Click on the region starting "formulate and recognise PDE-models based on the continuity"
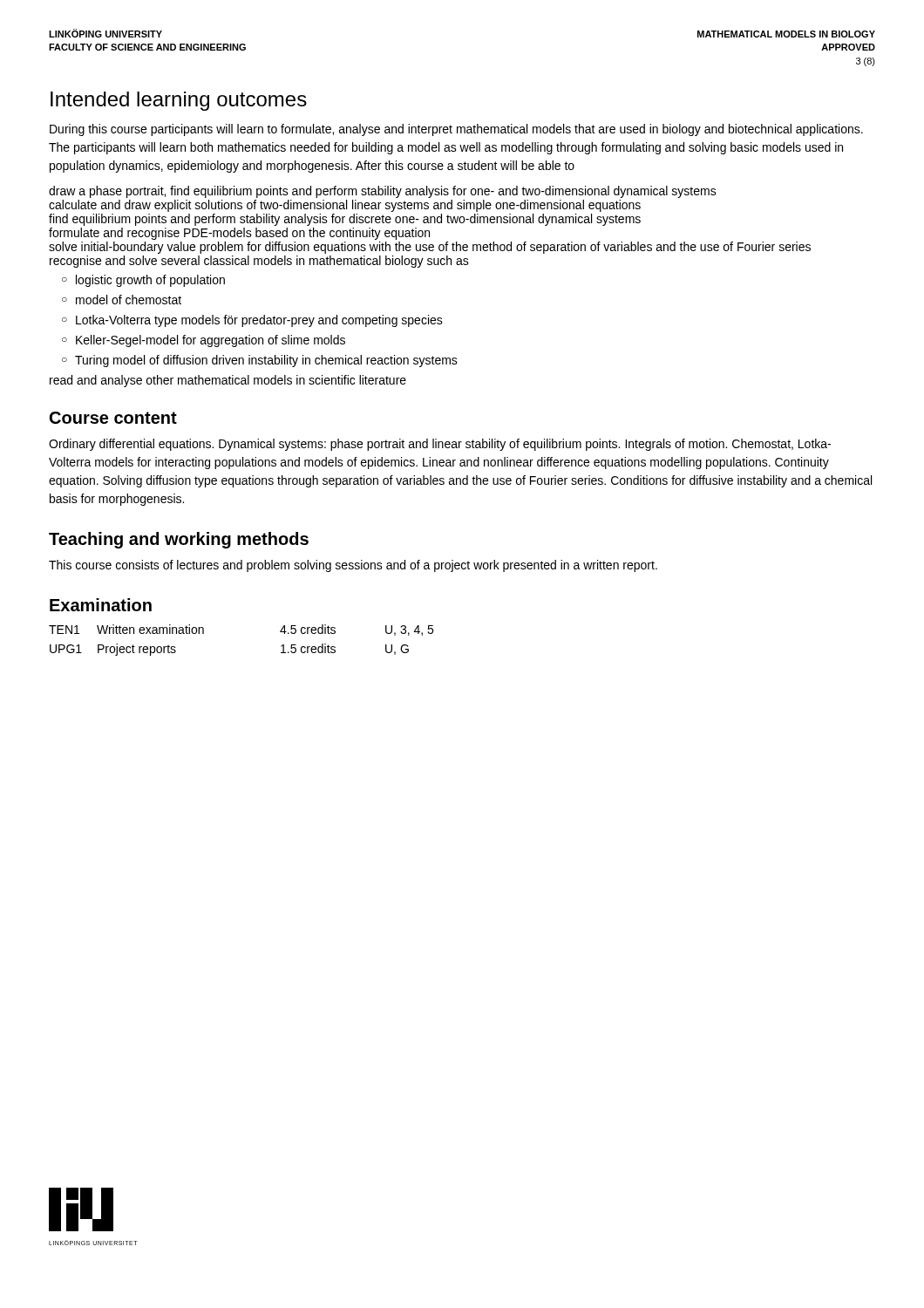 tap(462, 233)
